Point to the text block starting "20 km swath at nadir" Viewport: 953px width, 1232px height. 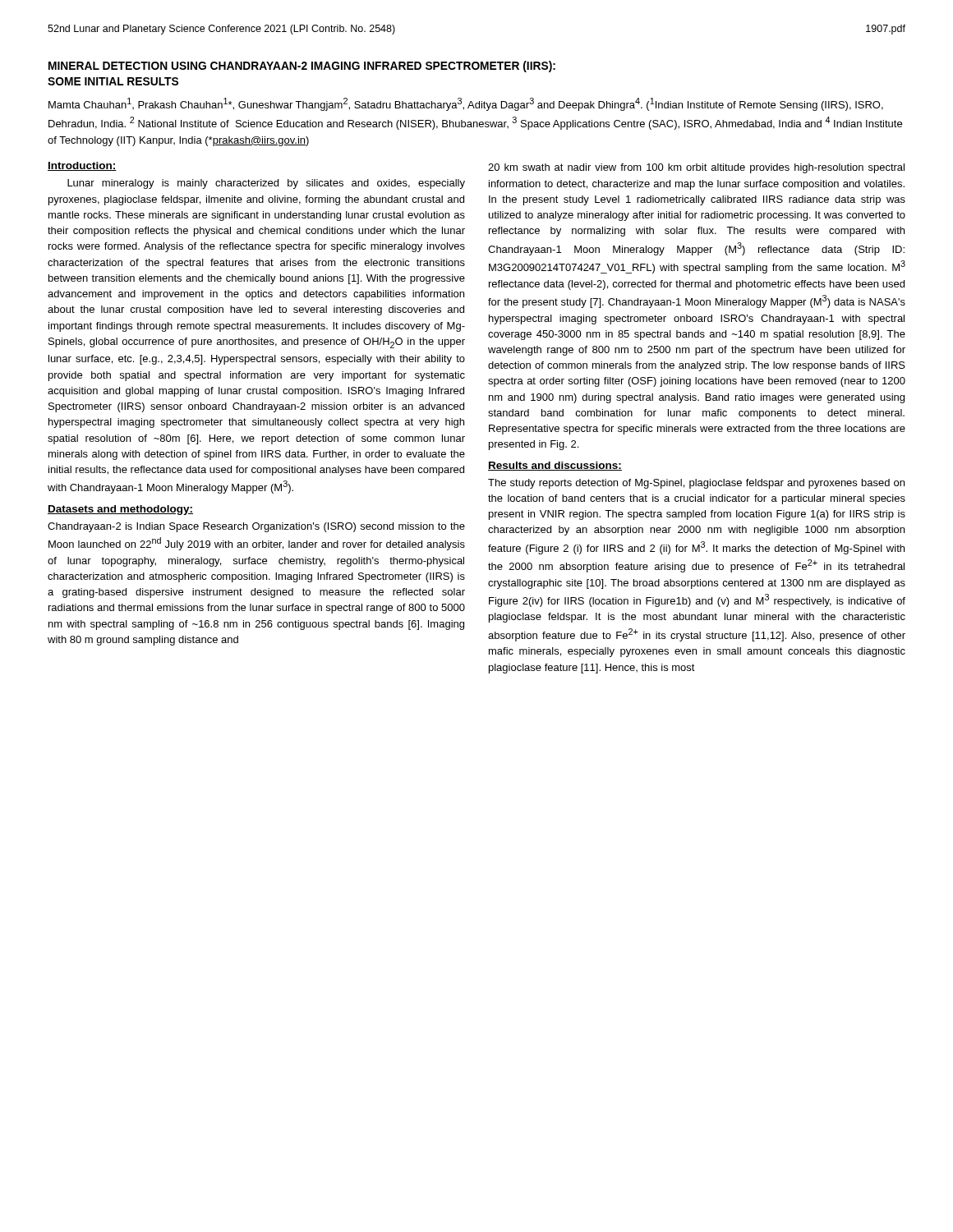697,306
